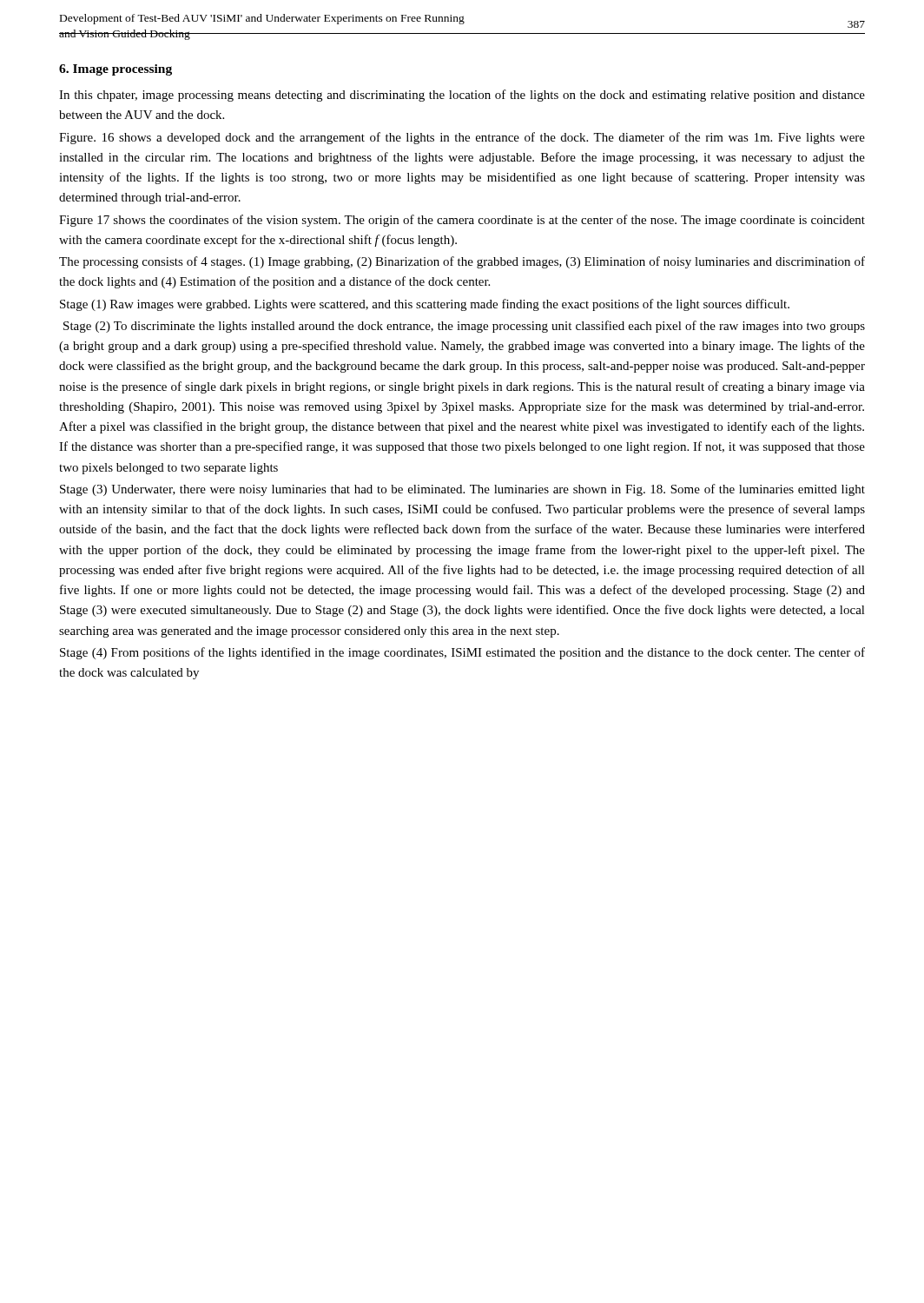Navigate to the element starting "6. Image processing"

point(116,68)
